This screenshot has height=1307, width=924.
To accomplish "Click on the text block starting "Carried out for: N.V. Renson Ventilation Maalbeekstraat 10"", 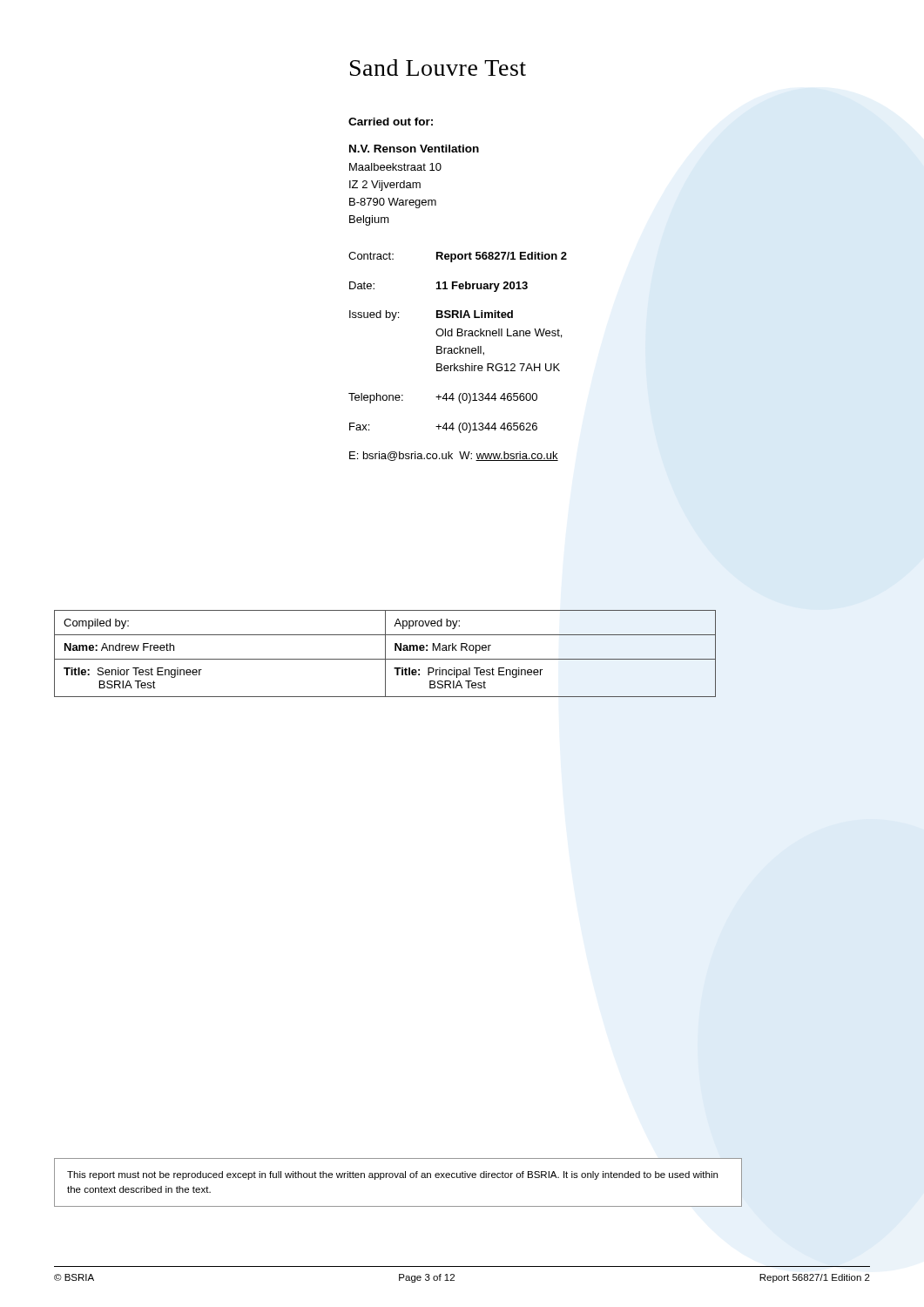I will pyautogui.click(x=391, y=122).
